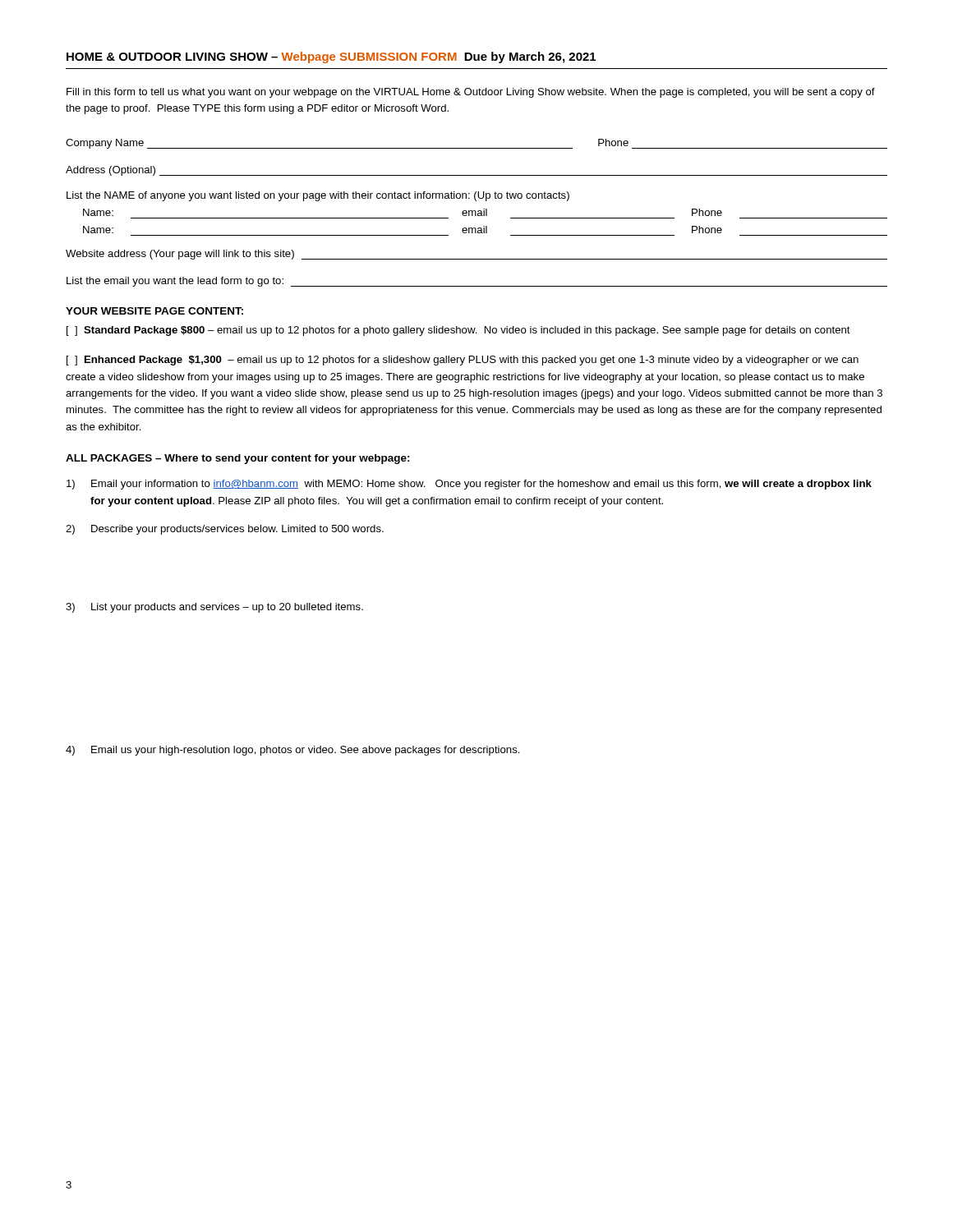Navigate to the block starting "4) Email us your high-resolution"
Screen dimensions: 1232x953
[476, 750]
